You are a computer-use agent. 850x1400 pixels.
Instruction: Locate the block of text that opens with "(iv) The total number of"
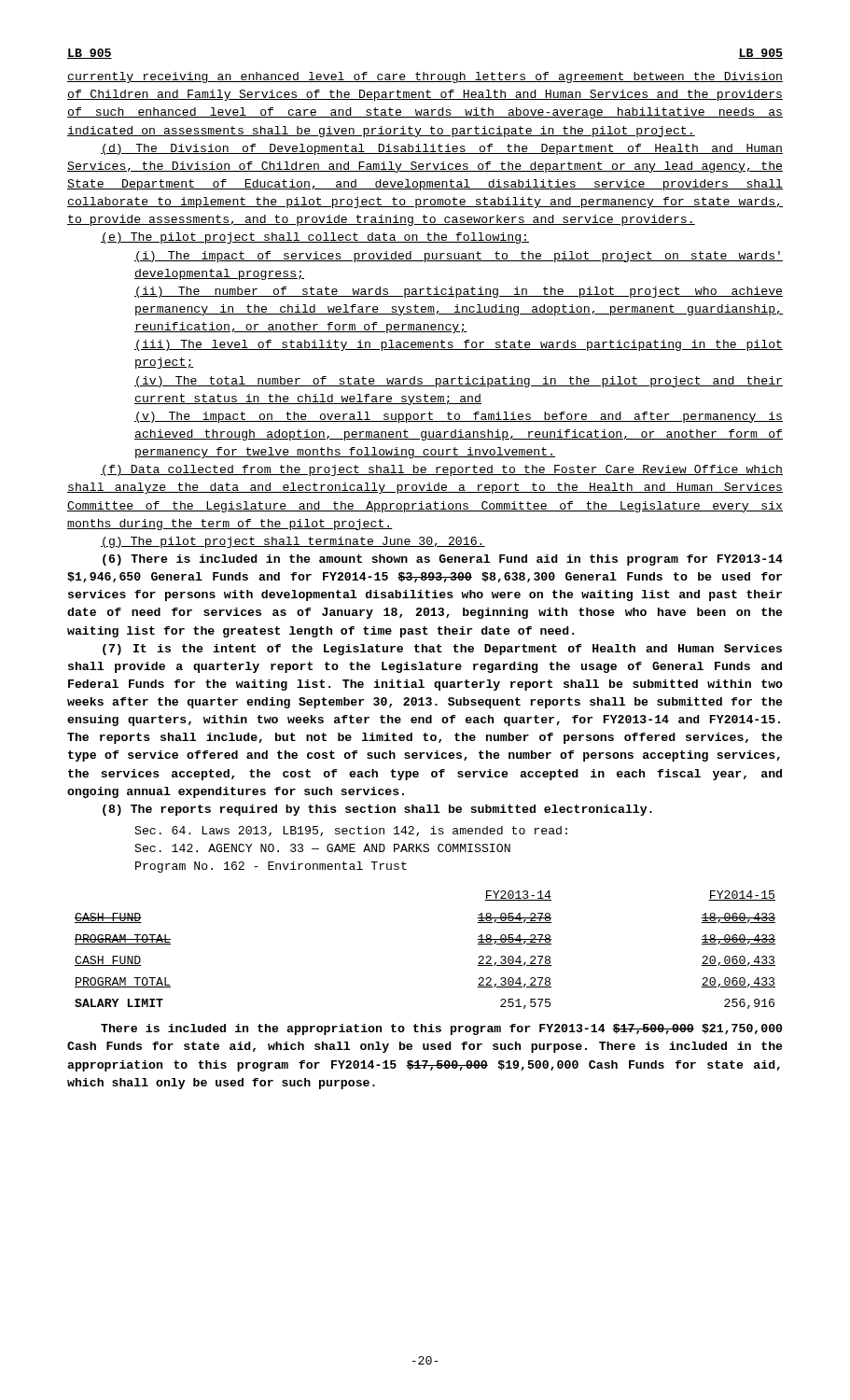pyautogui.click(x=459, y=390)
